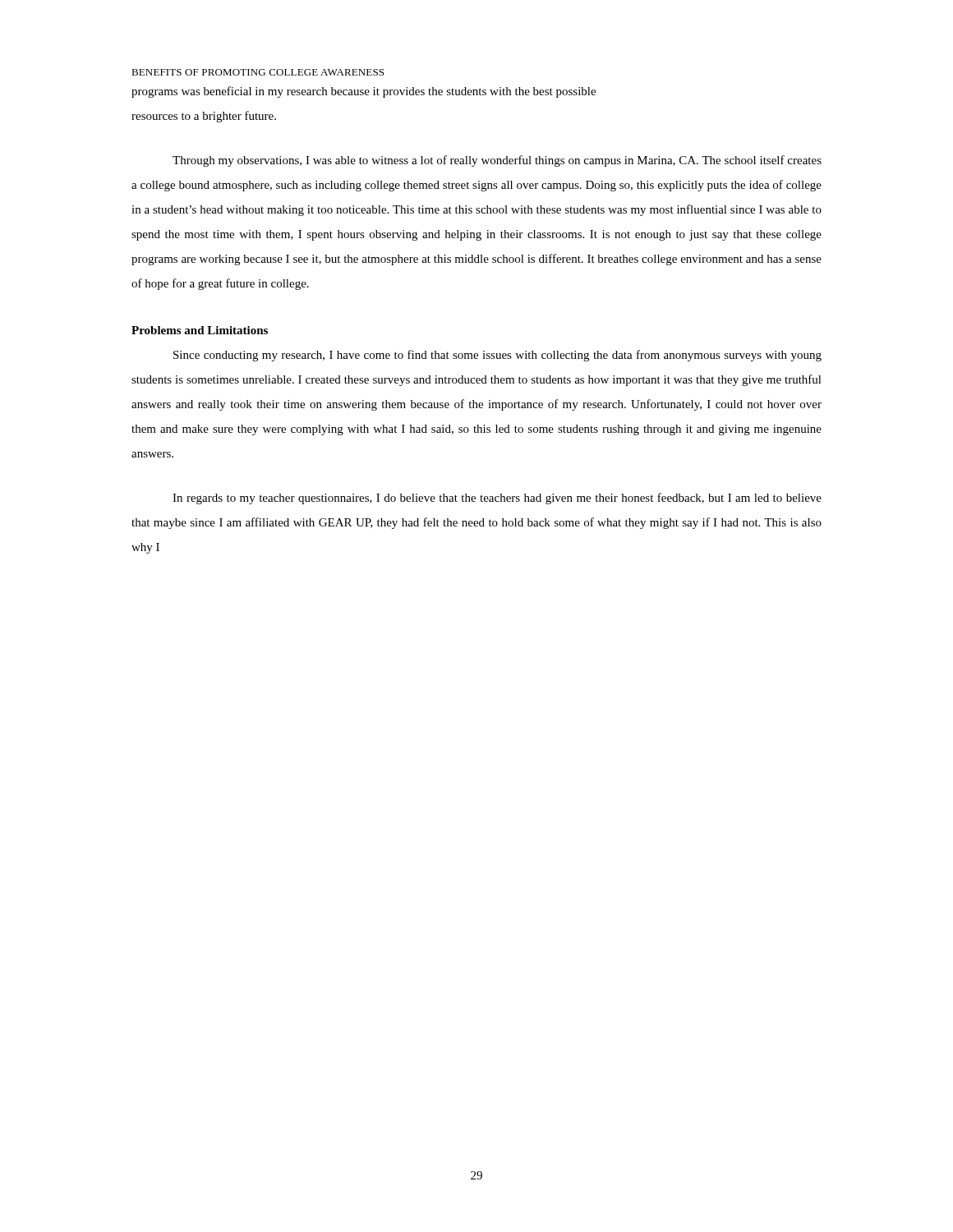This screenshot has width=953, height=1232.
Task: Click the passage that begins "In regards to my teacher questionnaires,"
Action: [x=476, y=522]
